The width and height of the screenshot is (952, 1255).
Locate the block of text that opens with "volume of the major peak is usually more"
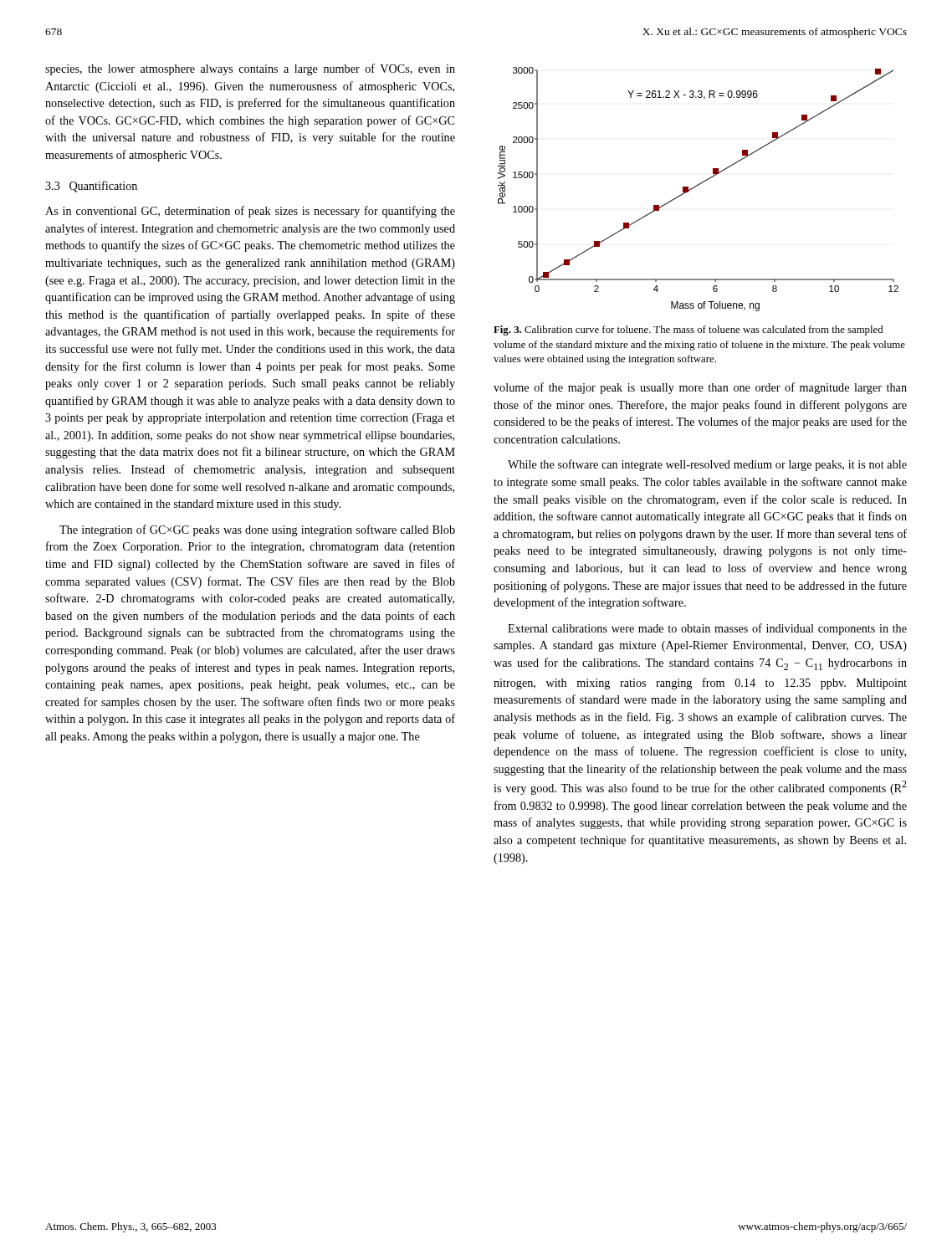coord(700,623)
